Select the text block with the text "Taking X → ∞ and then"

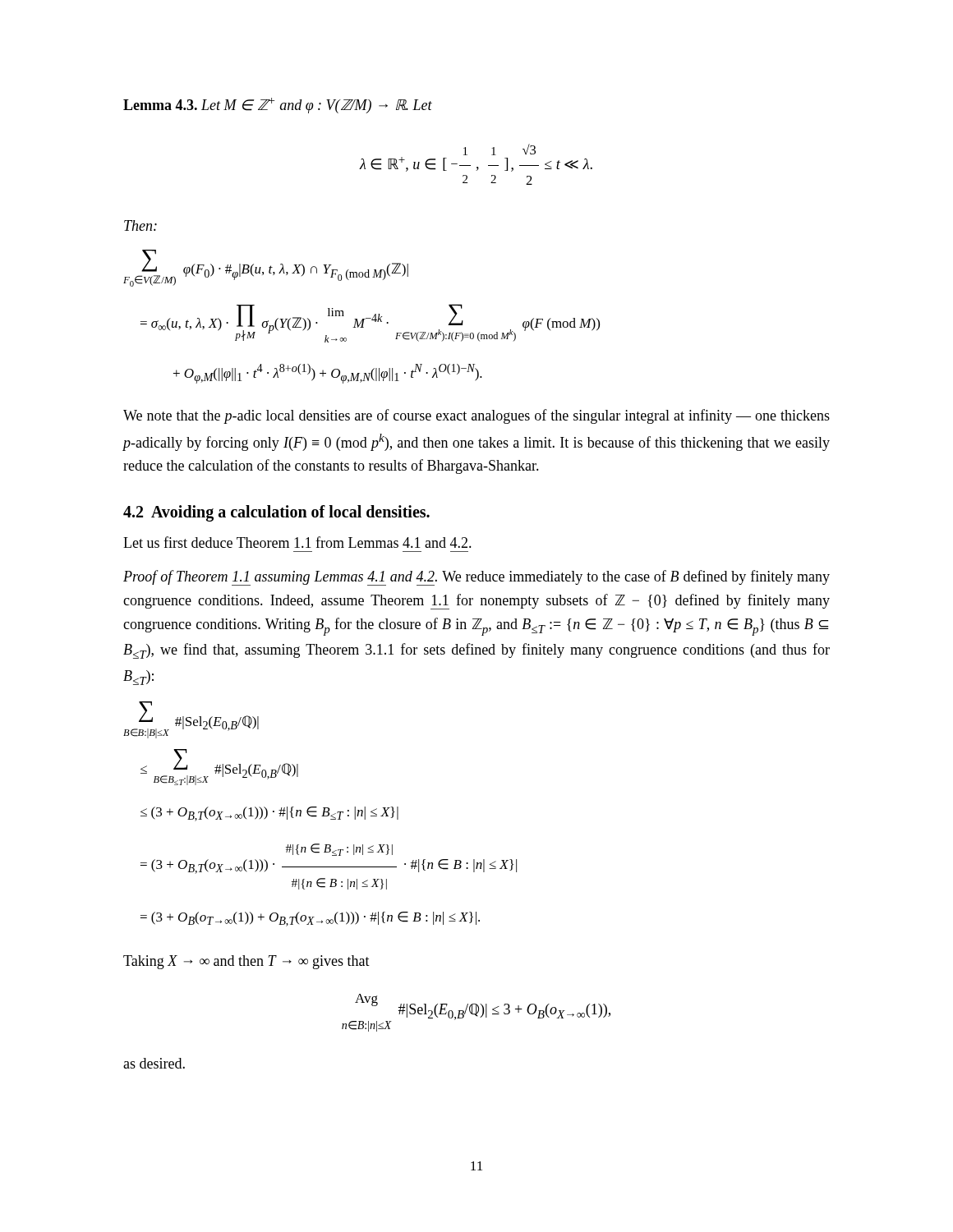point(246,961)
